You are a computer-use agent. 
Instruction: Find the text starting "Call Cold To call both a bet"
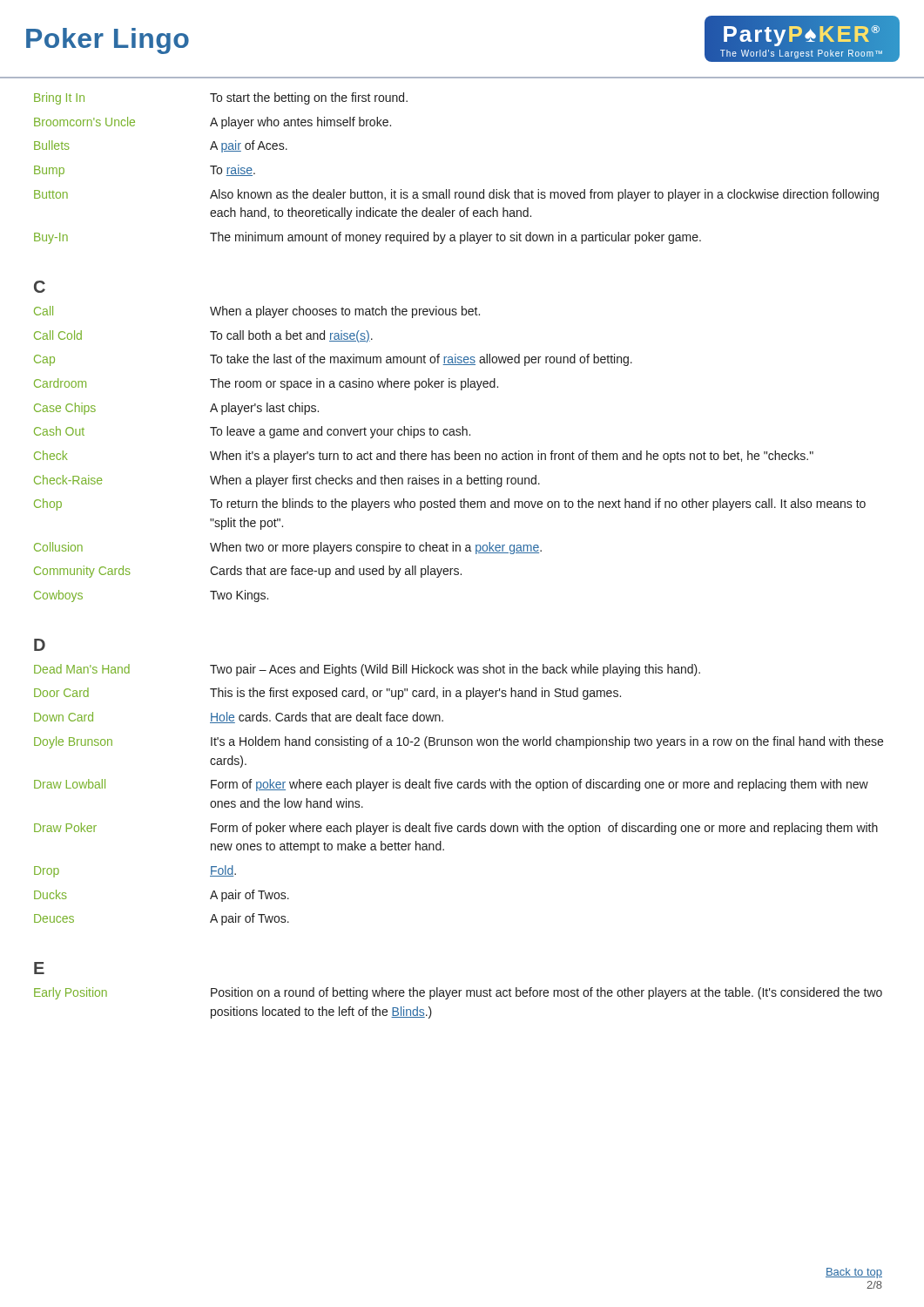coord(60,338)
